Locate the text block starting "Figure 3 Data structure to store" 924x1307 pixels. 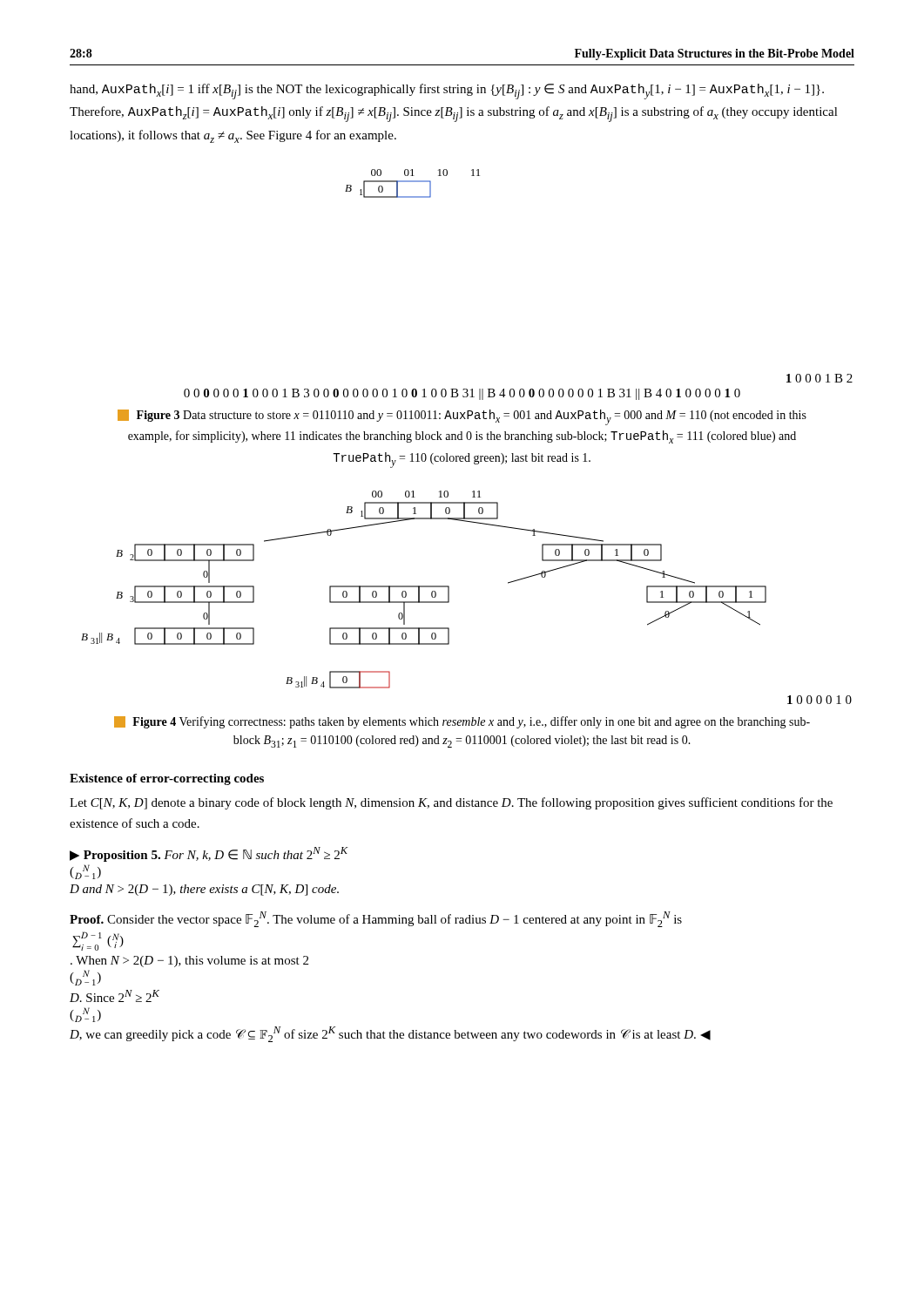click(462, 438)
